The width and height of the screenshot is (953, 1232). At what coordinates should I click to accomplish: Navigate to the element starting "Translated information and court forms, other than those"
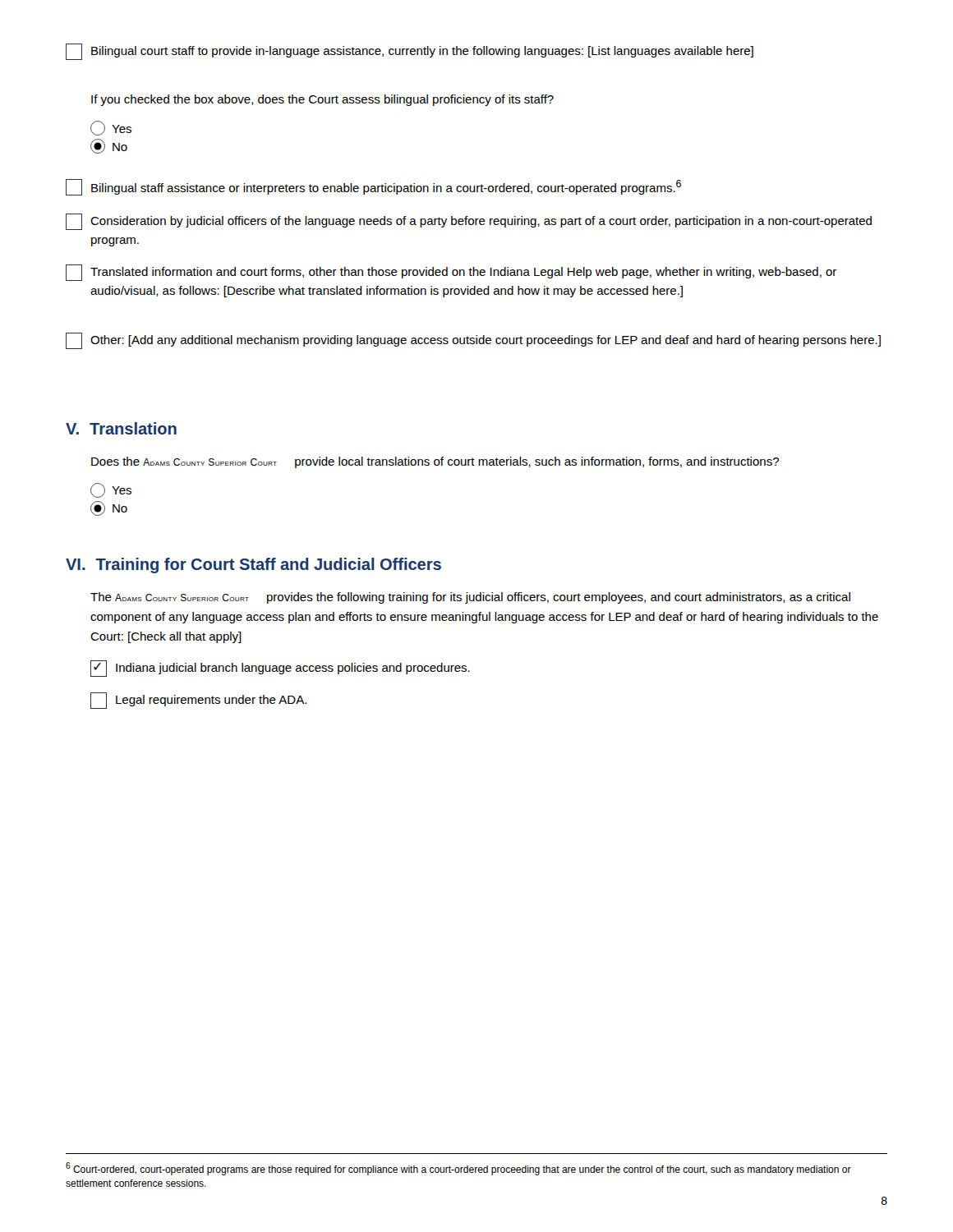tap(476, 281)
